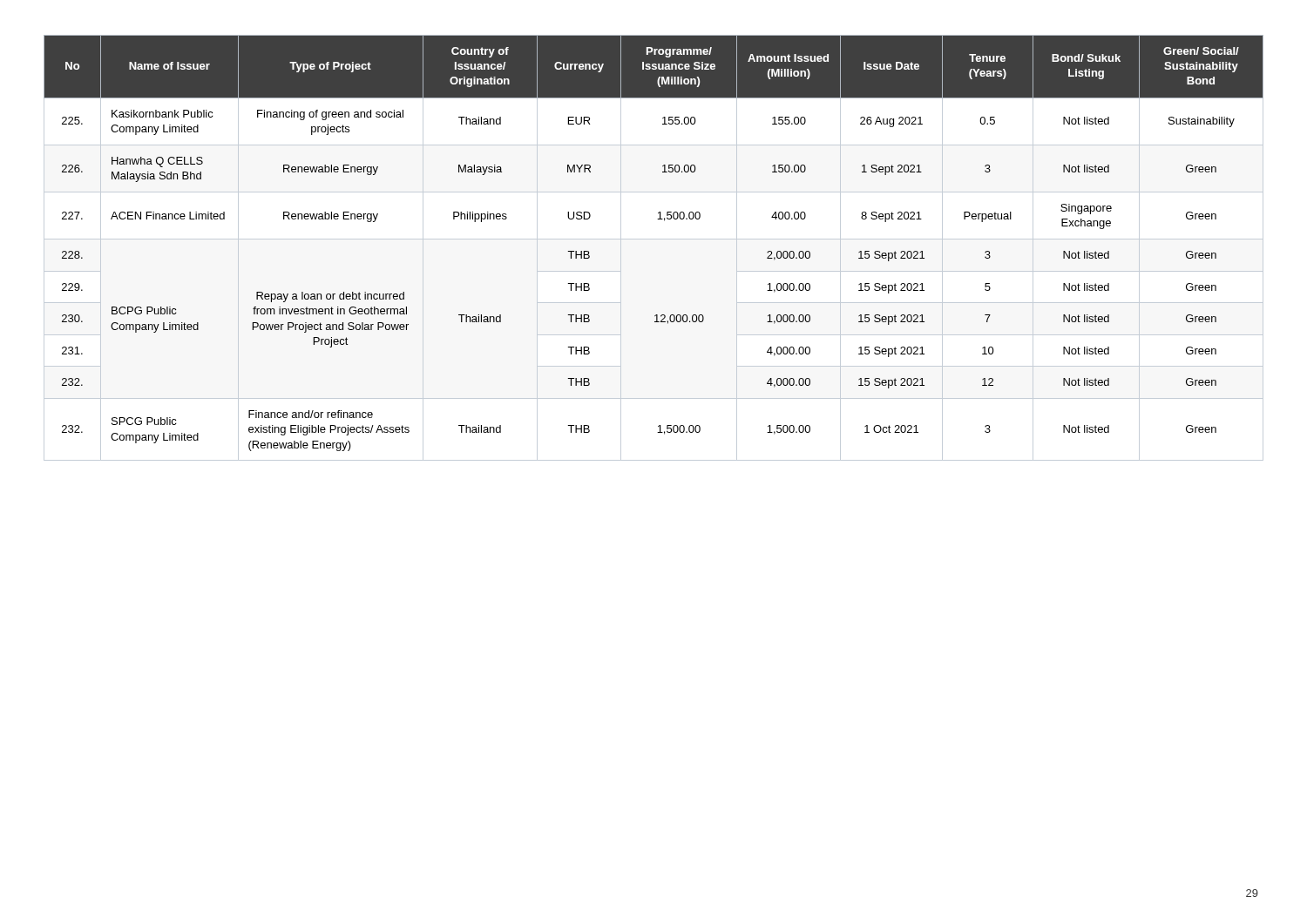The width and height of the screenshot is (1307, 924).
Task: Locate the table with the text "SPCG Public Company Limited"
Action: coord(654,248)
